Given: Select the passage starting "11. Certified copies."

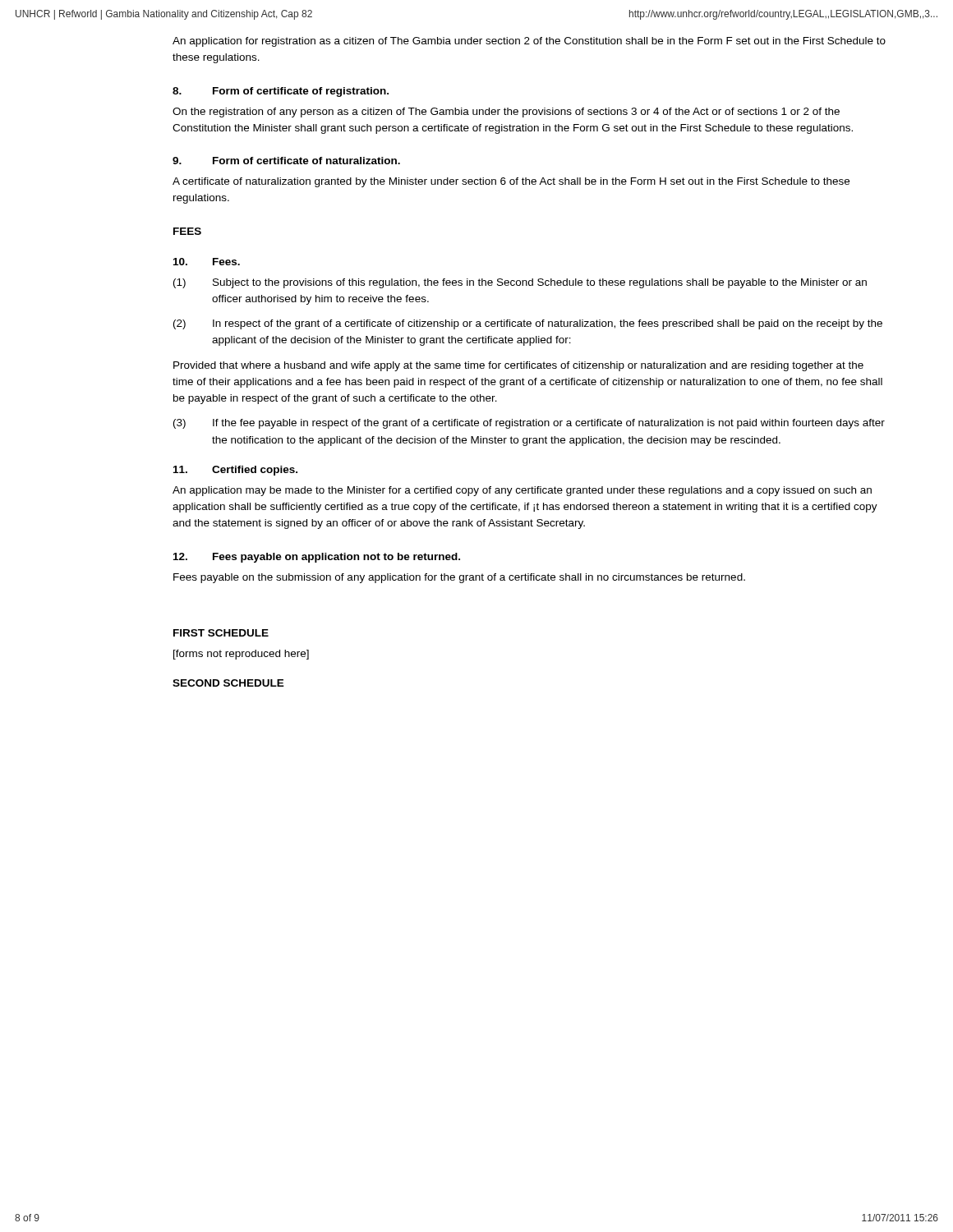Looking at the screenshot, I should [235, 469].
